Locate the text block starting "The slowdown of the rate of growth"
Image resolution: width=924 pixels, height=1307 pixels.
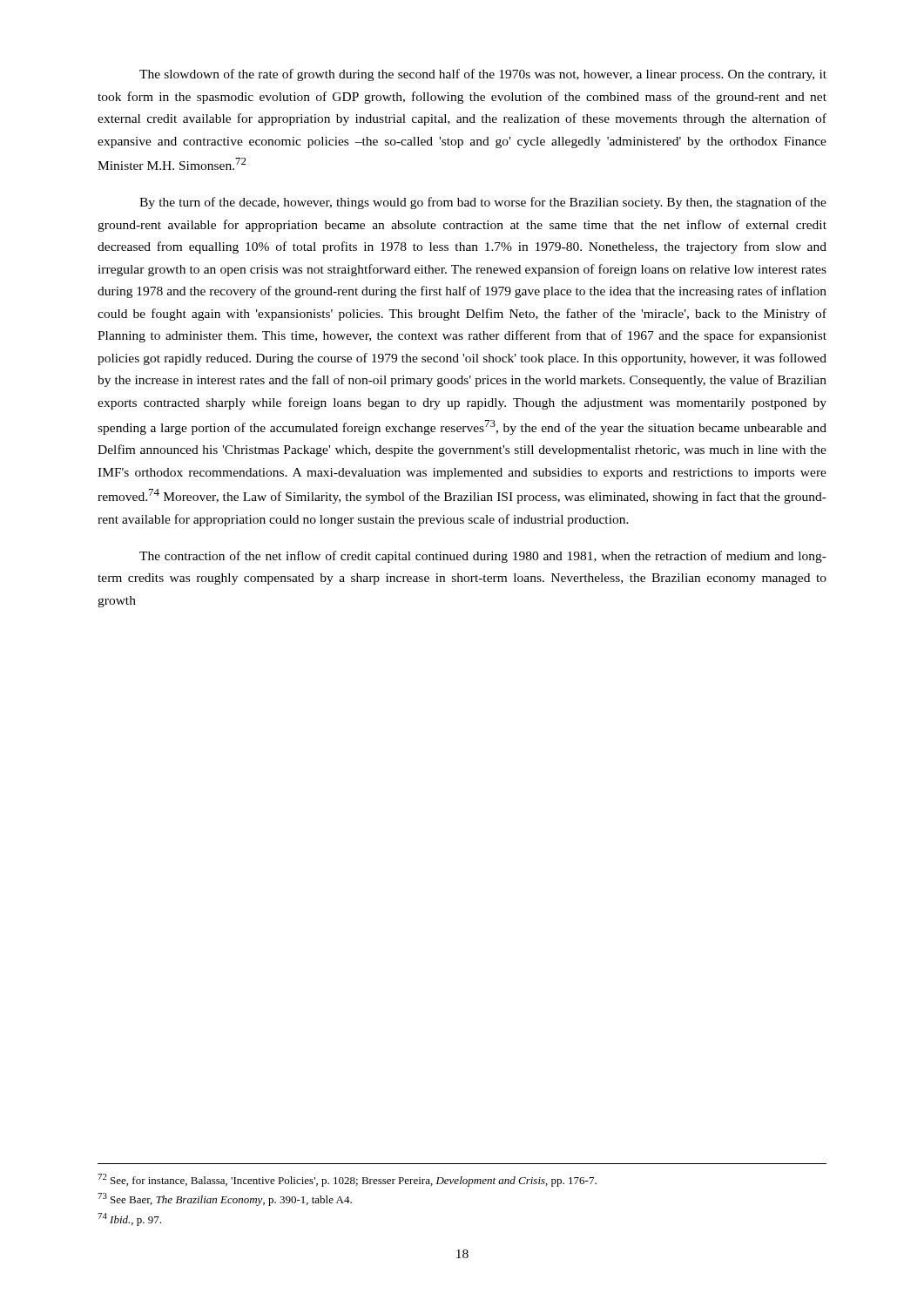point(462,120)
